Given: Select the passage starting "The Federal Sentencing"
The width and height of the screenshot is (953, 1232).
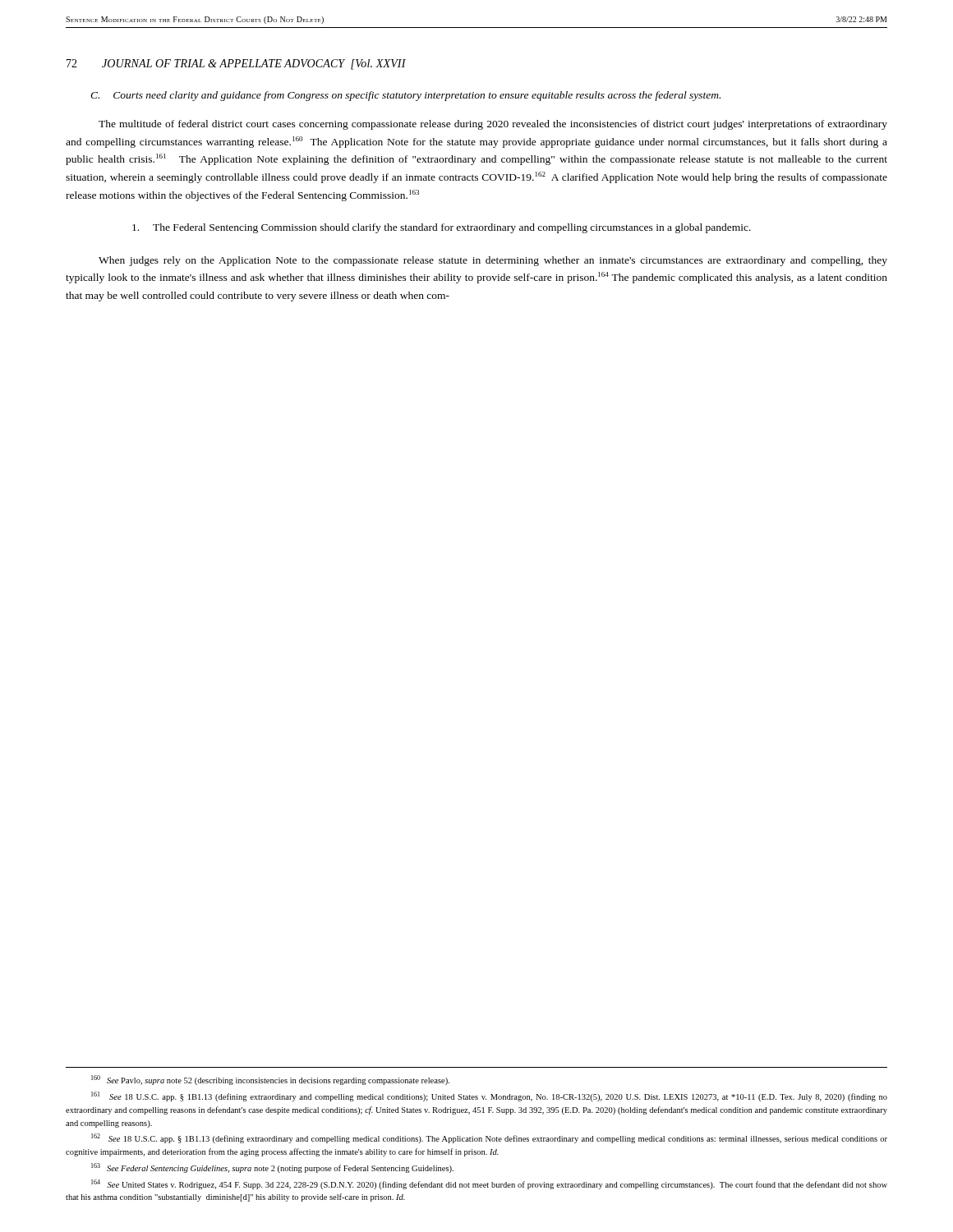Looking at the screenshot, I should click(x=441, y=227).
